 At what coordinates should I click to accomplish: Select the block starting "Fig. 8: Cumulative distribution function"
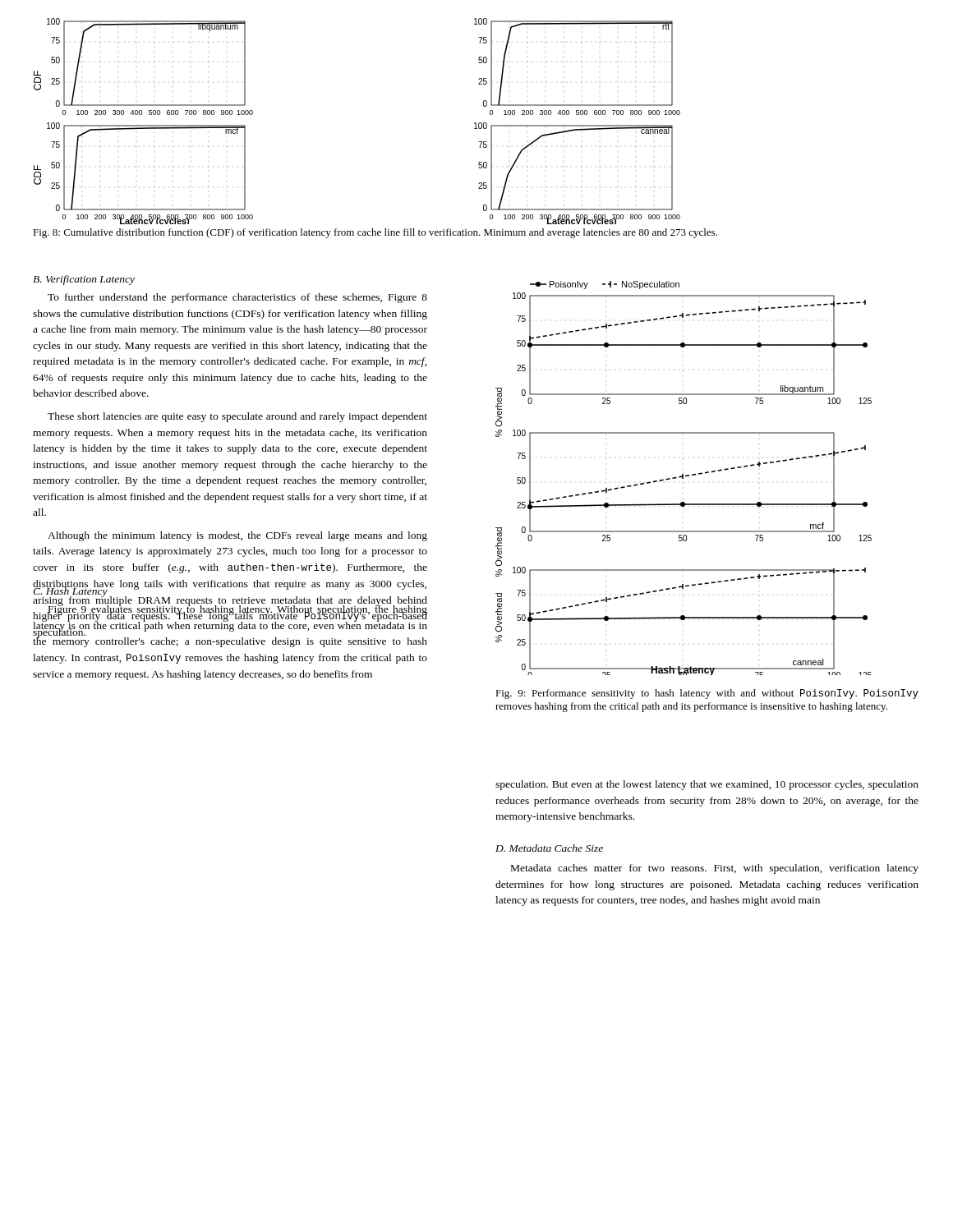(375, 232)
